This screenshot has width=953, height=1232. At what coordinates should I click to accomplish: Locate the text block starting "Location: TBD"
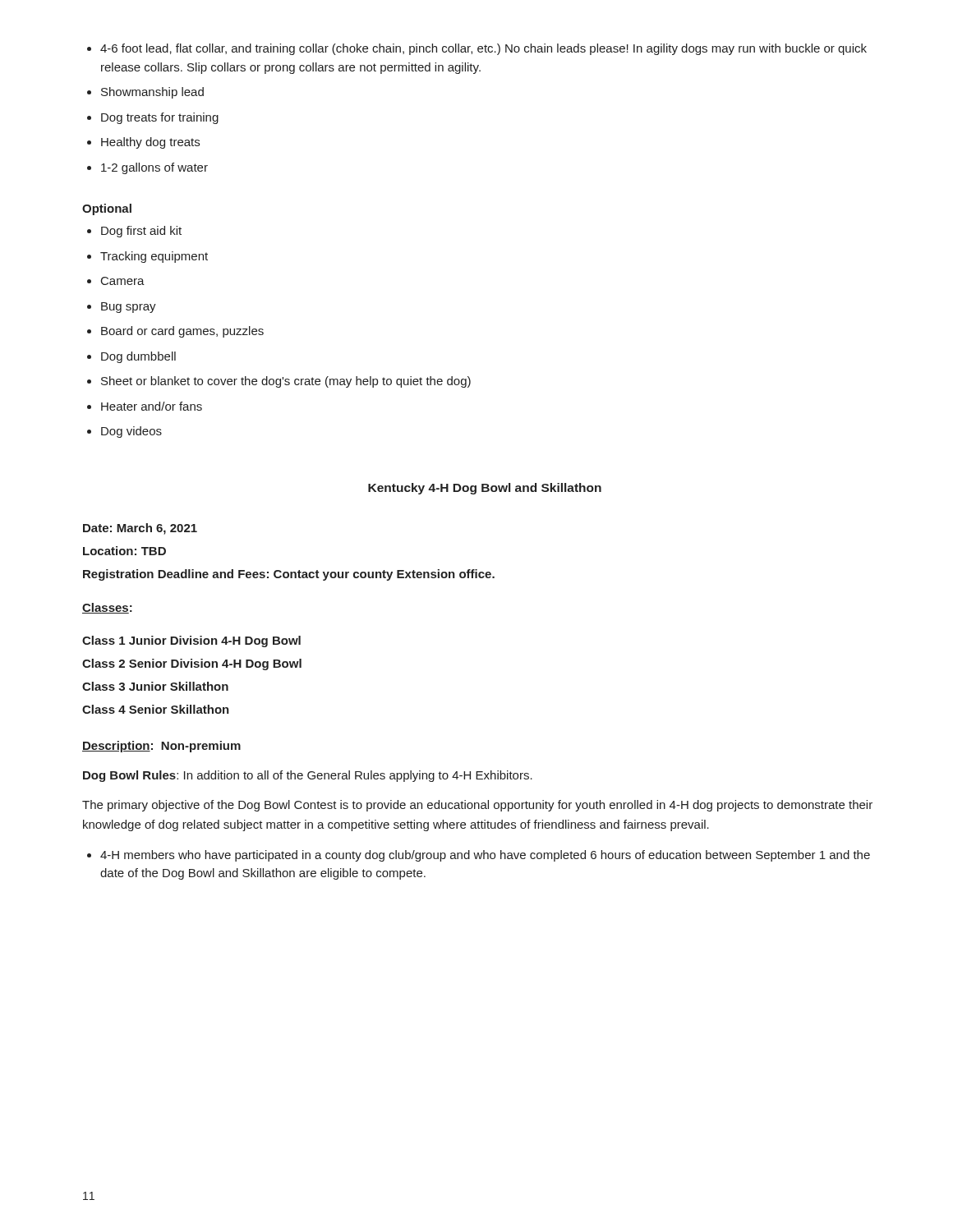[124, 550]
